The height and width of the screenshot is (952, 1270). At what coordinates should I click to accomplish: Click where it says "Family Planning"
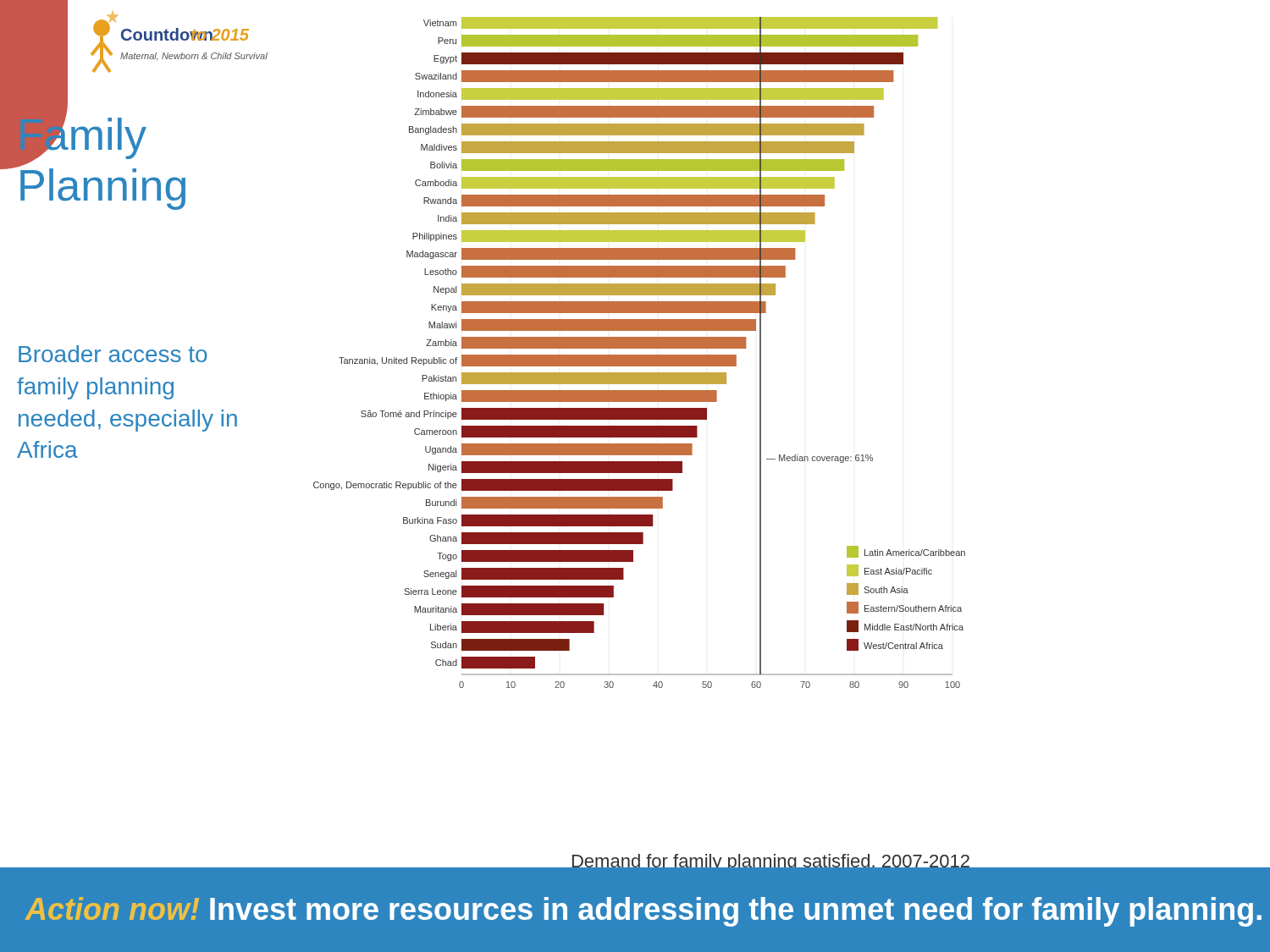pyautogui.click(x=103, y=160)
